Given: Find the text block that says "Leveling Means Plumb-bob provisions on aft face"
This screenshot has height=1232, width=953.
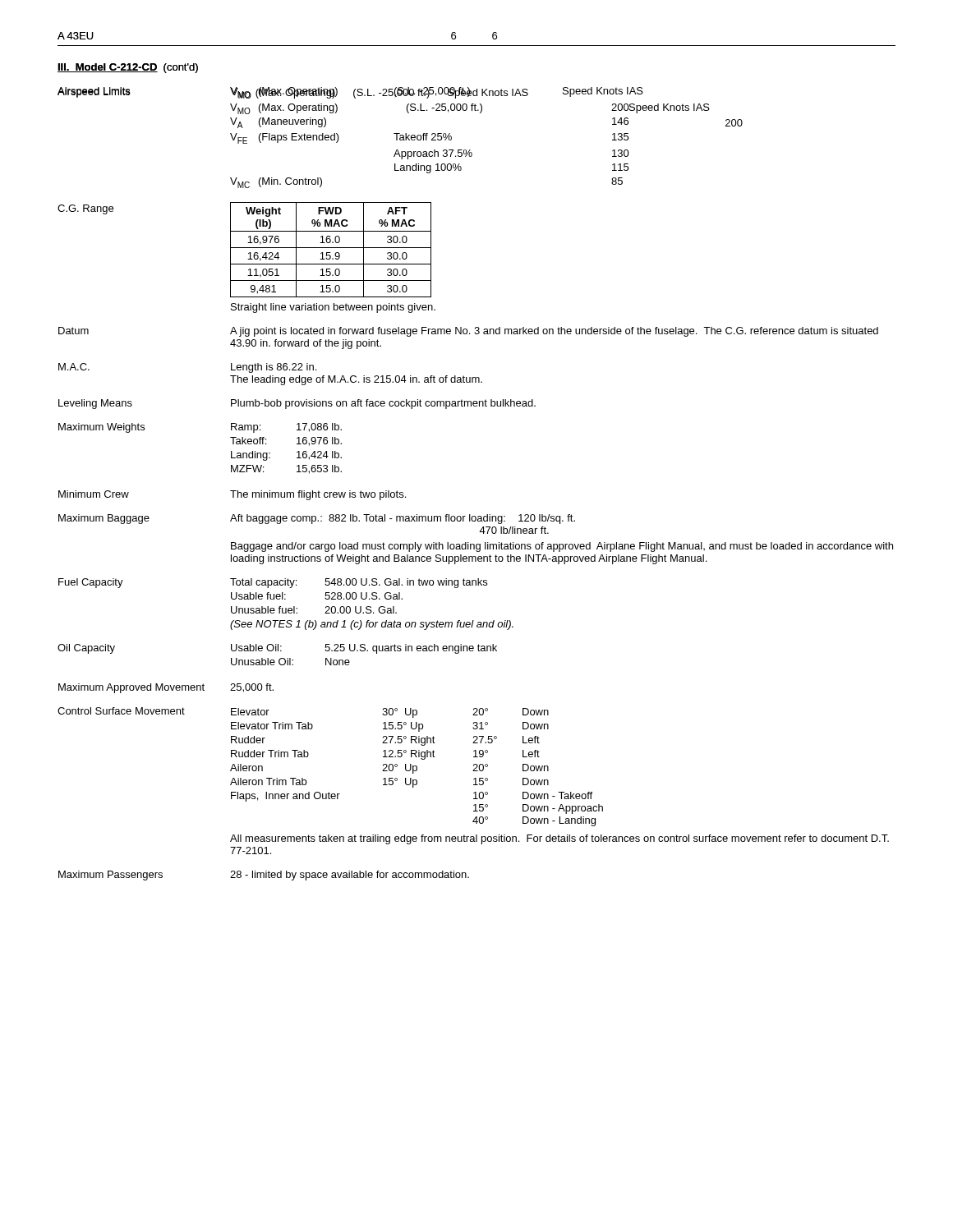Looking at the screenshot, I should [x=476, y=403].
